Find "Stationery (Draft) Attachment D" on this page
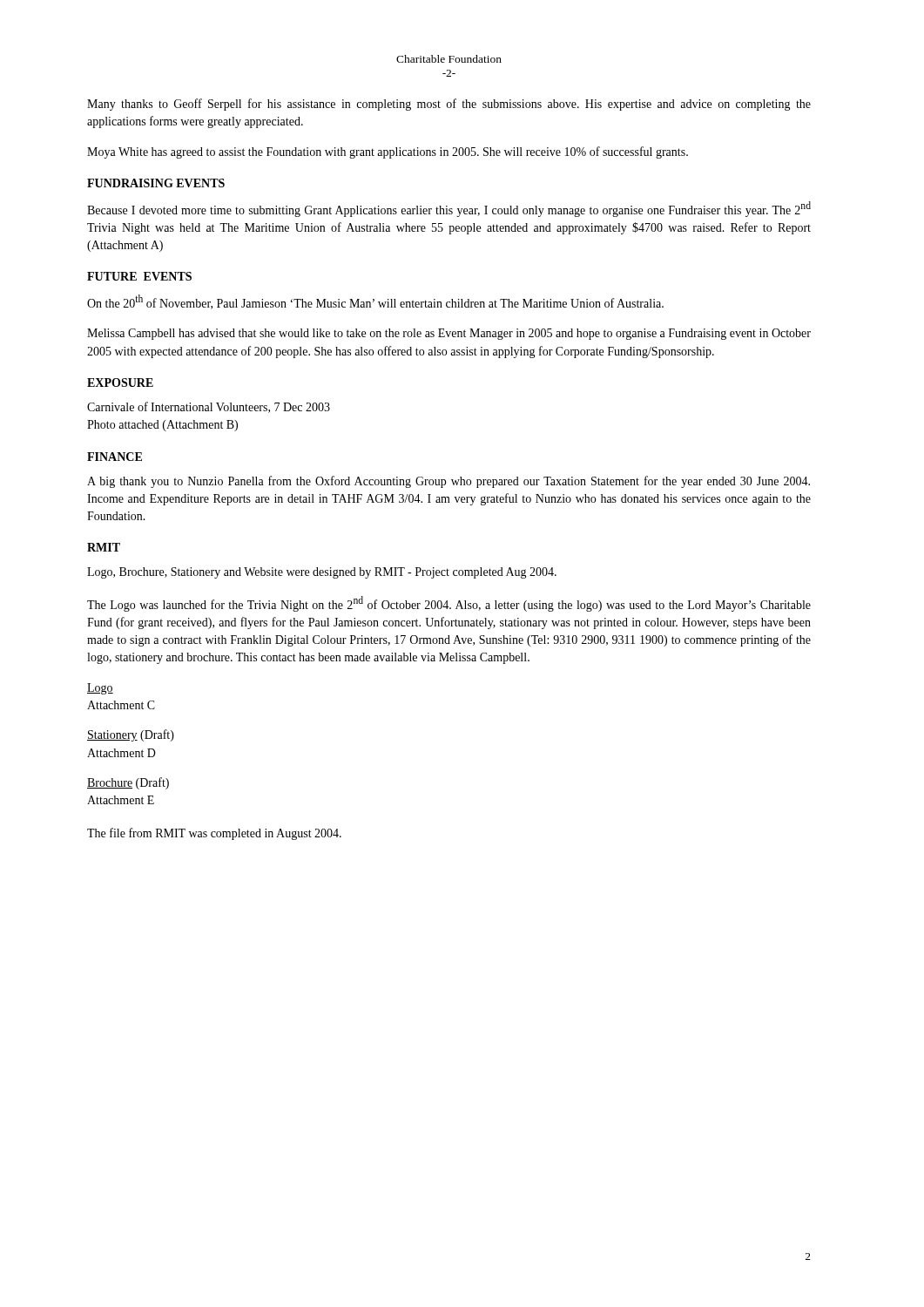The height and width of the screenshot is (1307, 924). [131, 744]
